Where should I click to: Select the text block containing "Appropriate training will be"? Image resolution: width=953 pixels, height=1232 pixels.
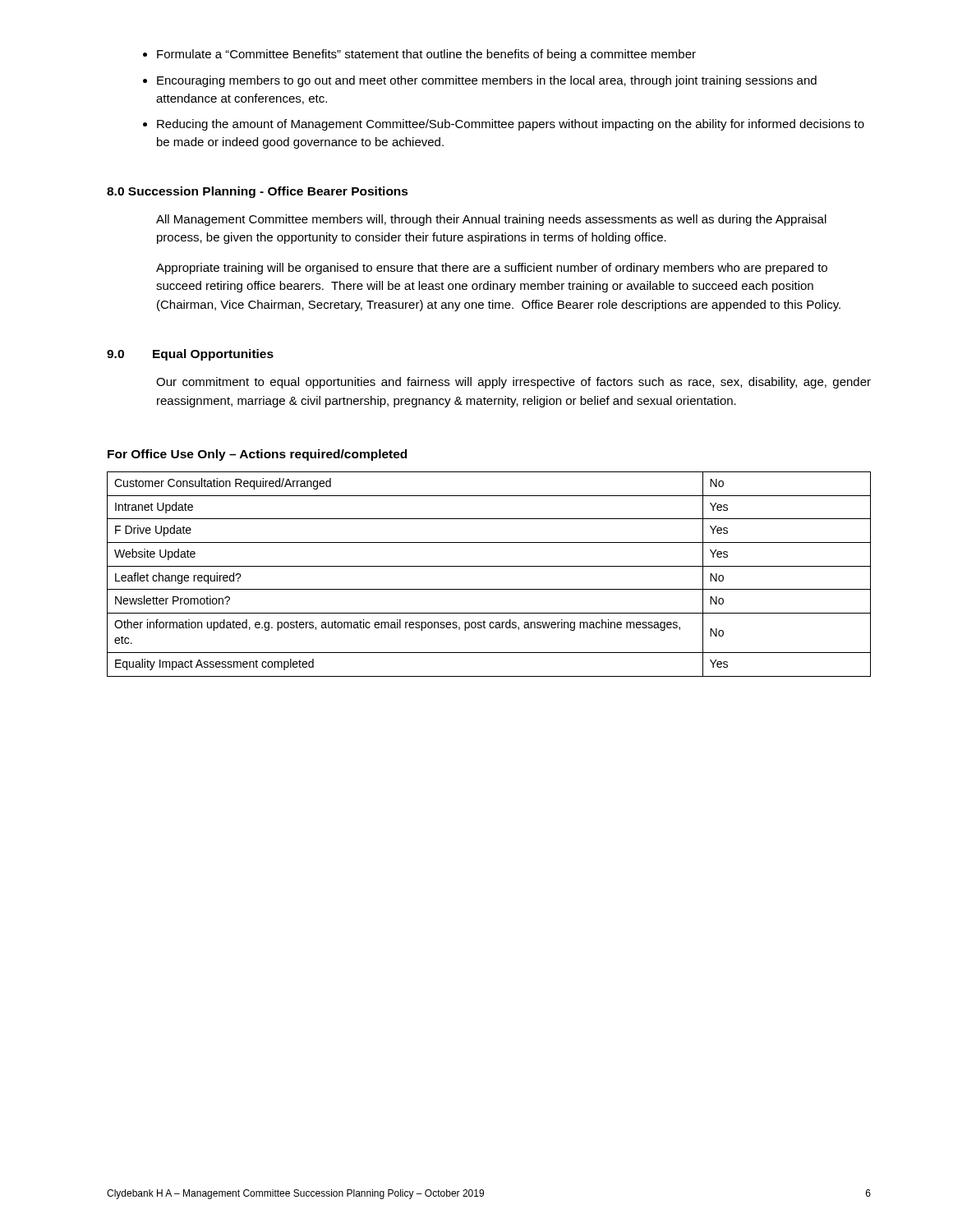click(x=499, y=286)
